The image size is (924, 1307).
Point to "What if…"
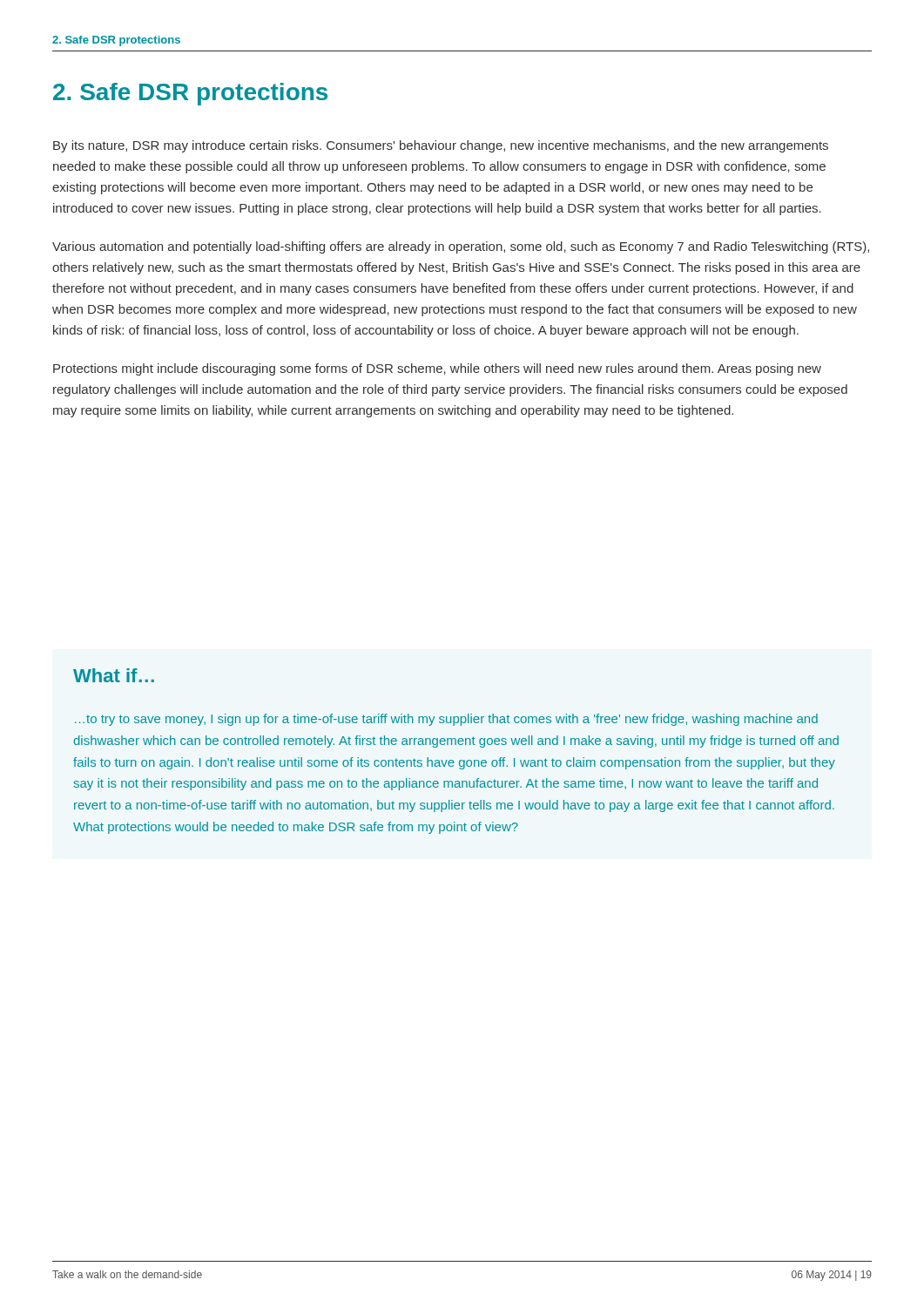(x=115, y=676)
